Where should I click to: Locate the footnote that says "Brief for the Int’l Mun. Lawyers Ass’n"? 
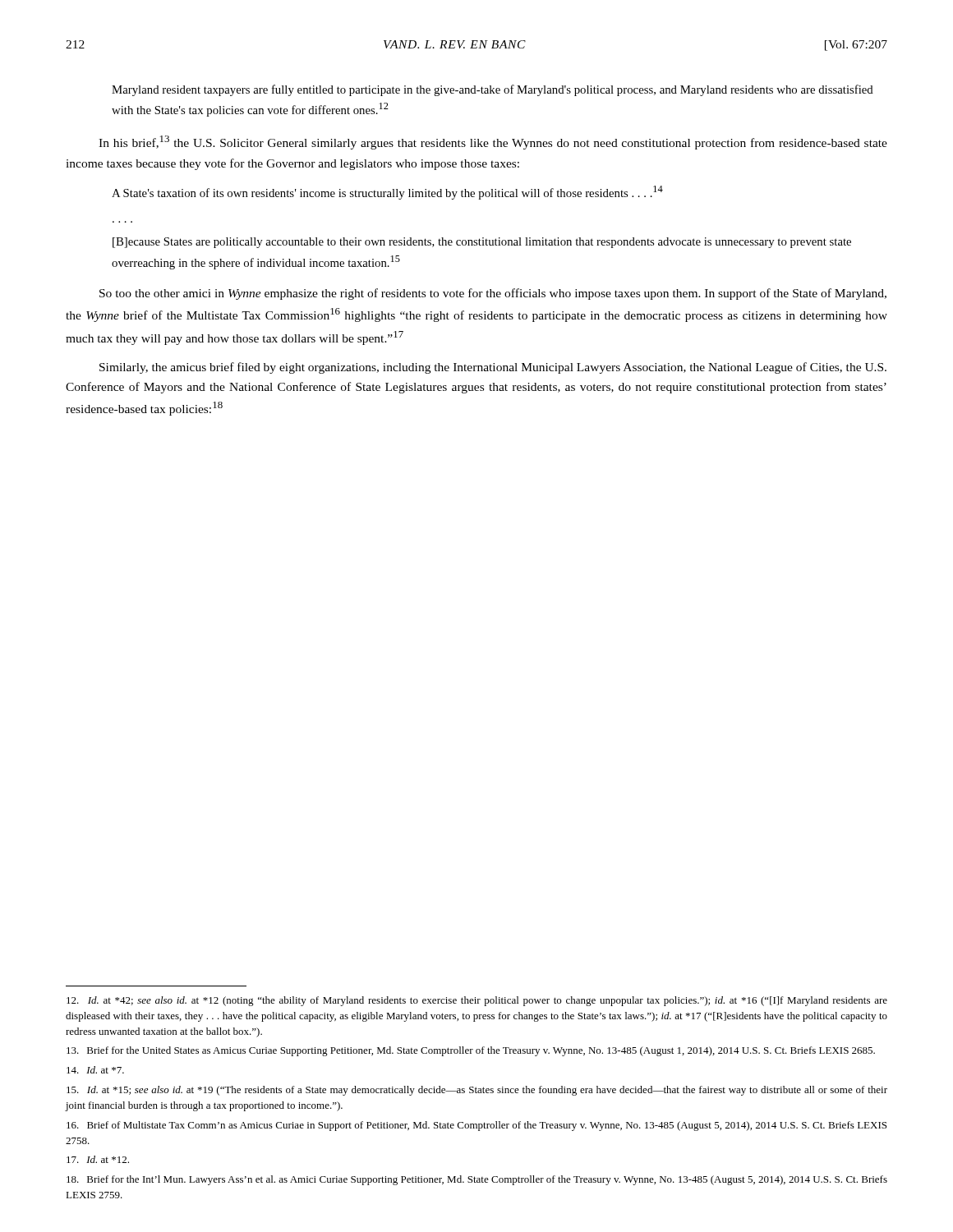point(476,1187)
